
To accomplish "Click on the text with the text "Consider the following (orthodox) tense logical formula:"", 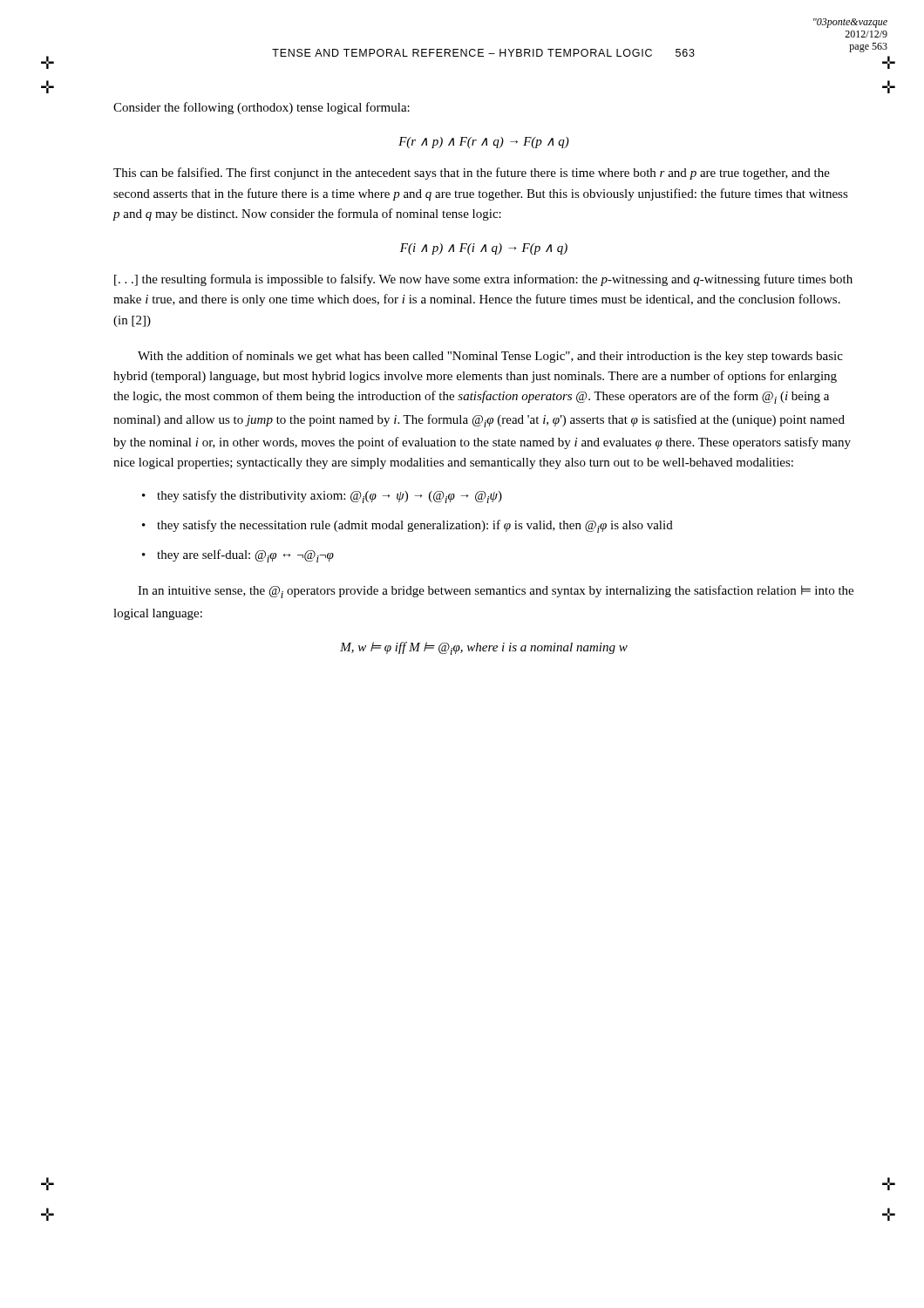I will click(x=262, y=107).
